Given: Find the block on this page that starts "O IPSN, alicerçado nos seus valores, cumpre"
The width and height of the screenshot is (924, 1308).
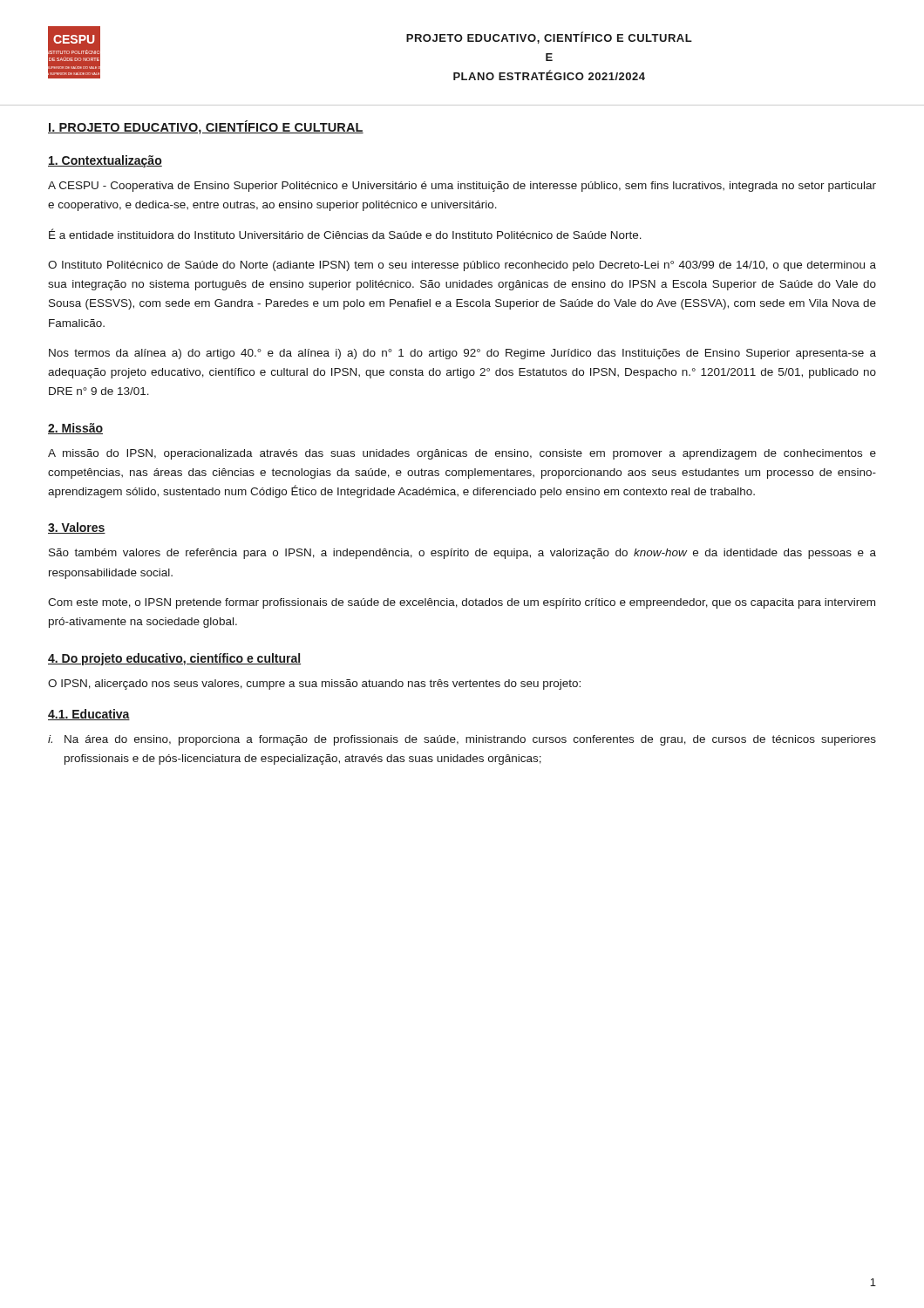Looking at the screenshot, I should [315, 683].
